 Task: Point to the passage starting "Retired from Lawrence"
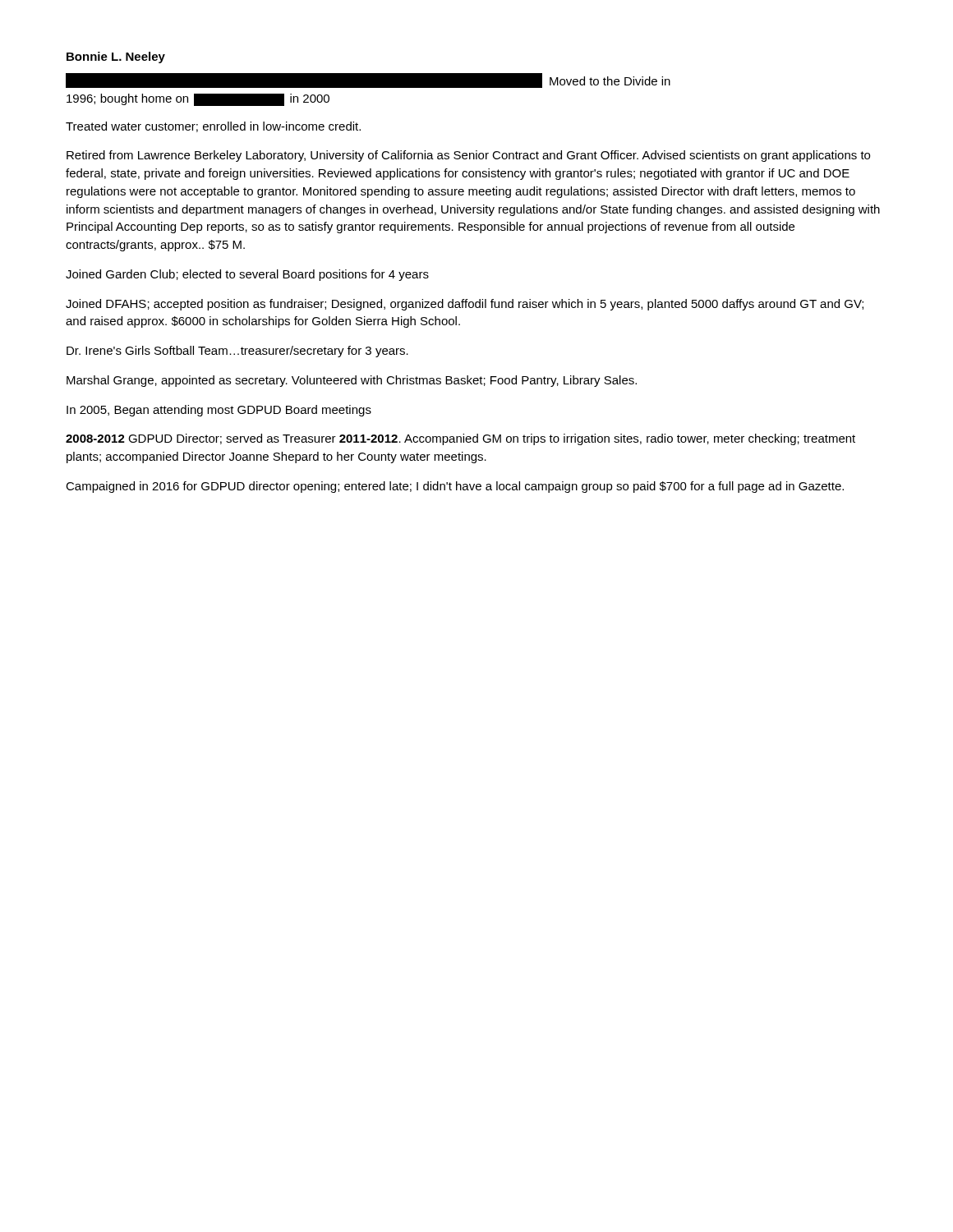(x=473, y=200)
